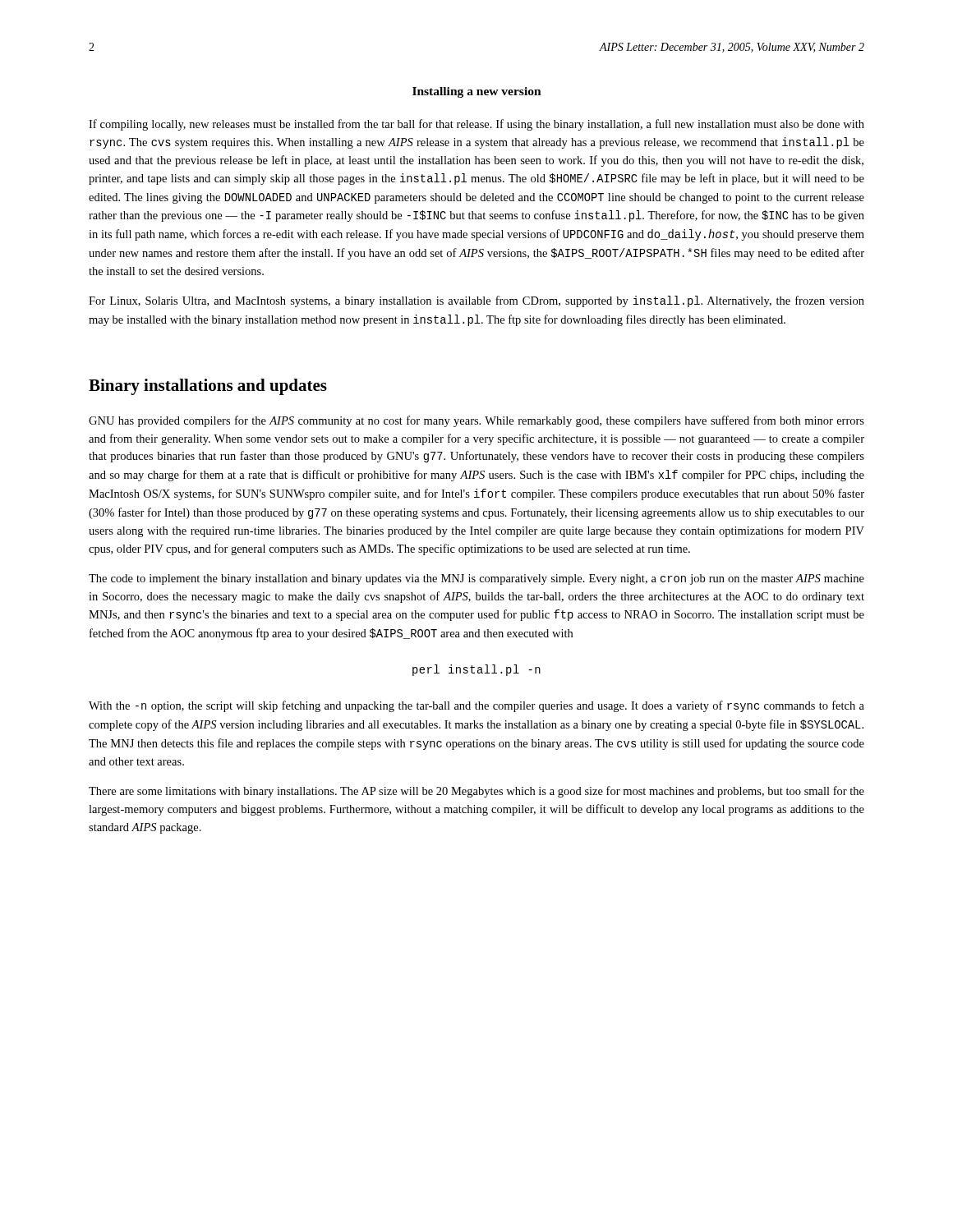953x1232 pixels.
Task: Find "Binary installations and updates" on this page
Action: tap(208, 385)
